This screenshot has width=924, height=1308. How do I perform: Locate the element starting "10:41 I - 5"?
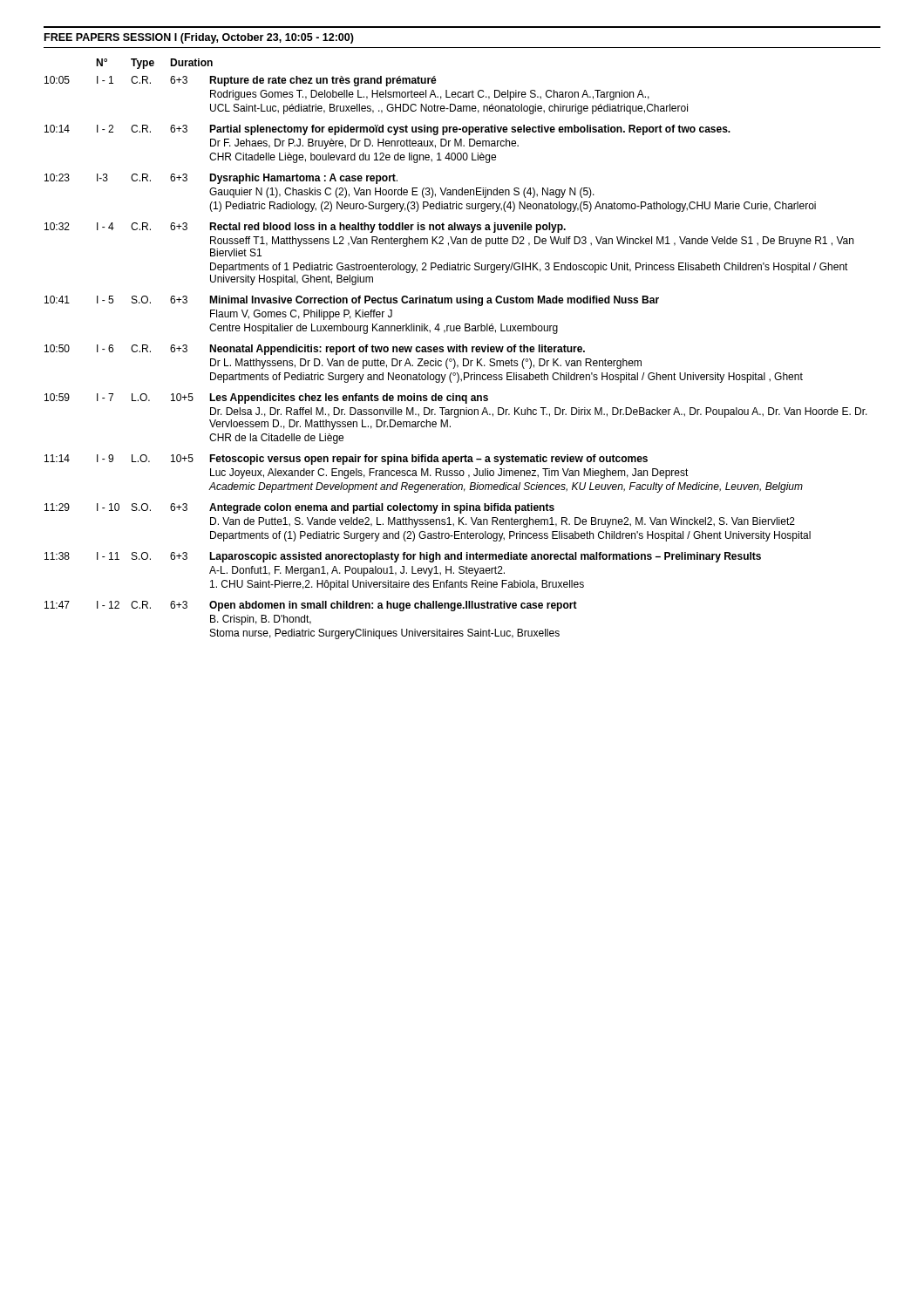(x=462, y=300)
